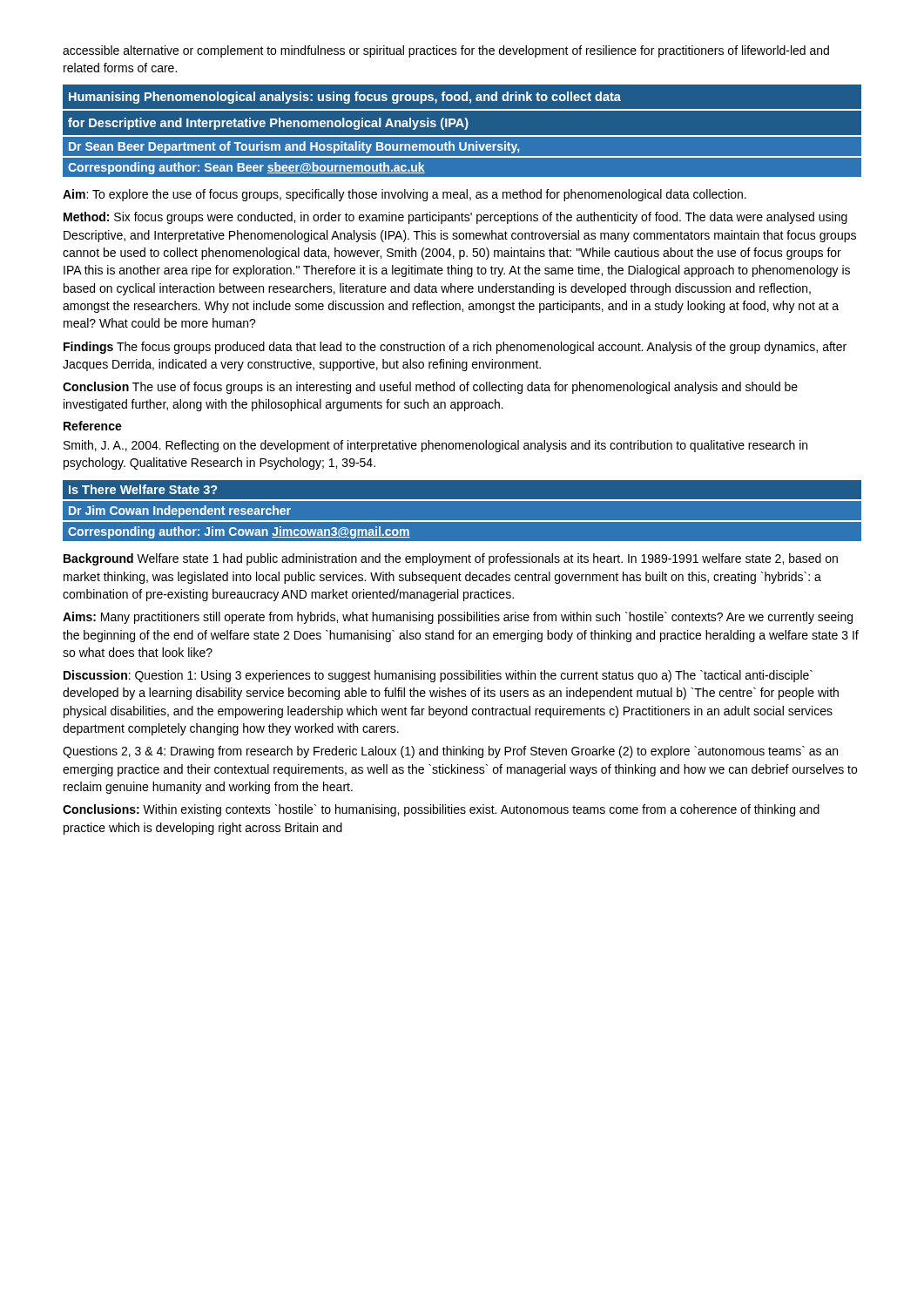Select the region starting "Findings The focus groups produced data that"
The image size is (924, 1307).
coord(455,355)
